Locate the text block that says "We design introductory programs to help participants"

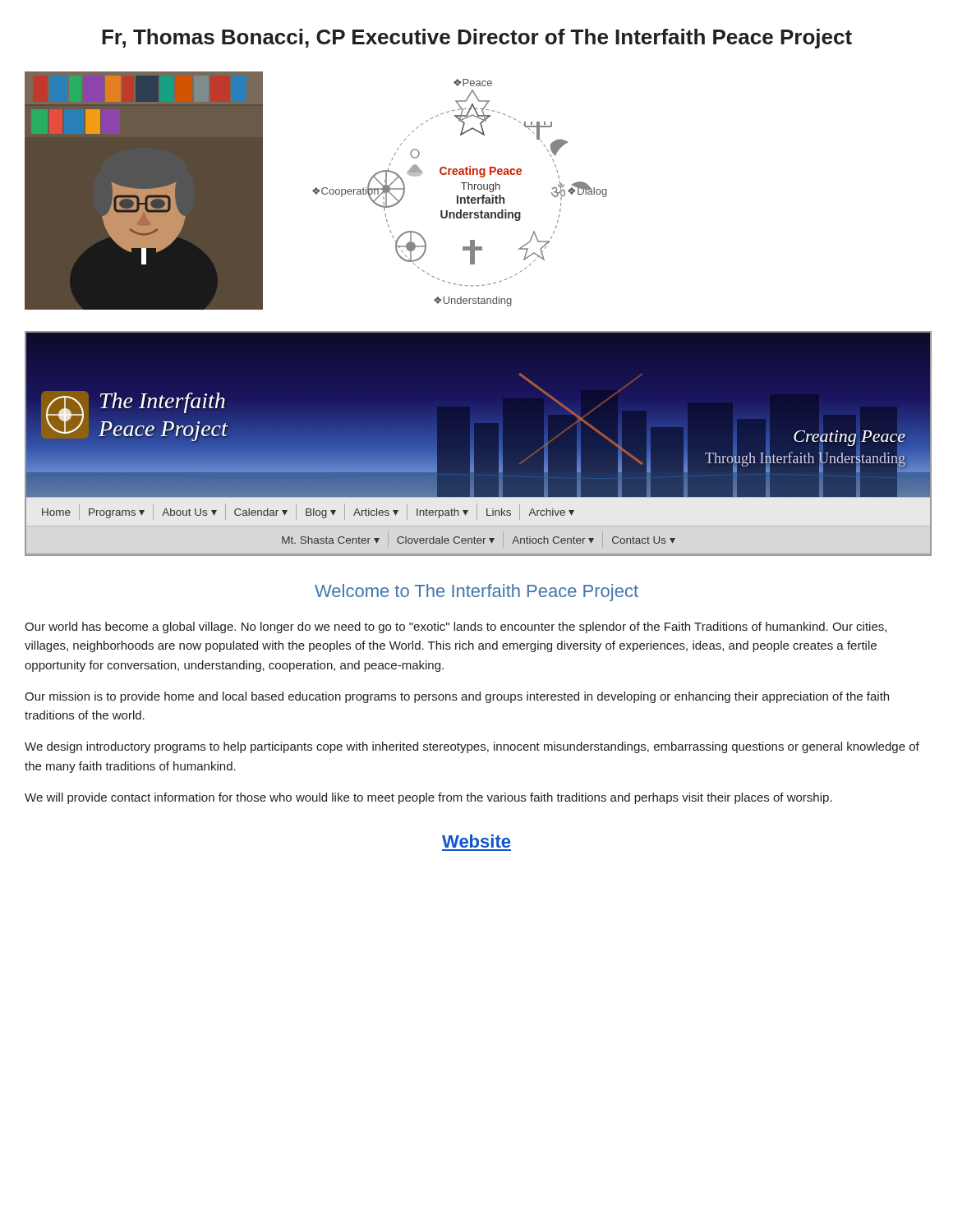tap(476, 756)
